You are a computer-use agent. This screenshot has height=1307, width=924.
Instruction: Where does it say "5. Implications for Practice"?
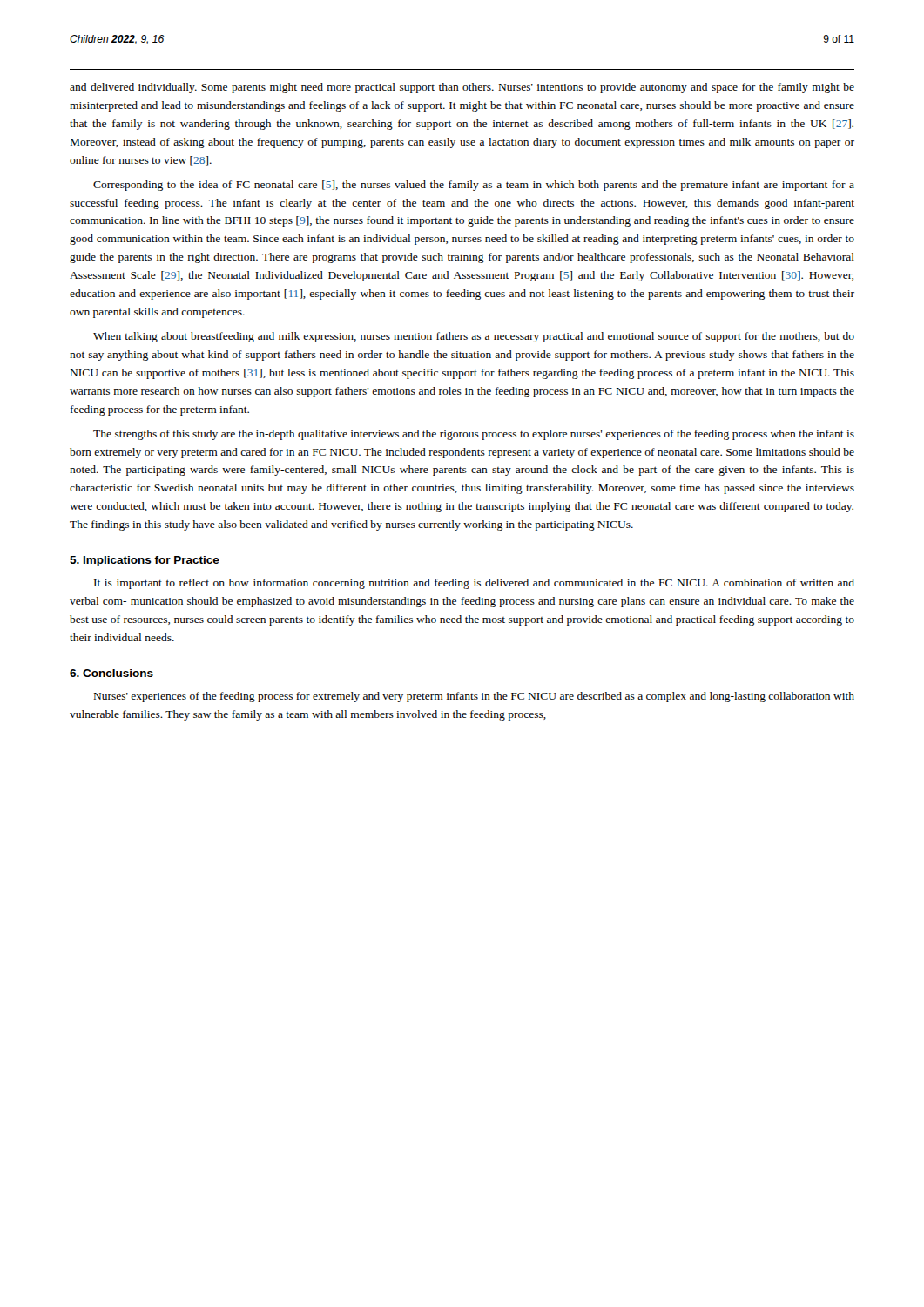pyautogui.click(x=144, y=560)
